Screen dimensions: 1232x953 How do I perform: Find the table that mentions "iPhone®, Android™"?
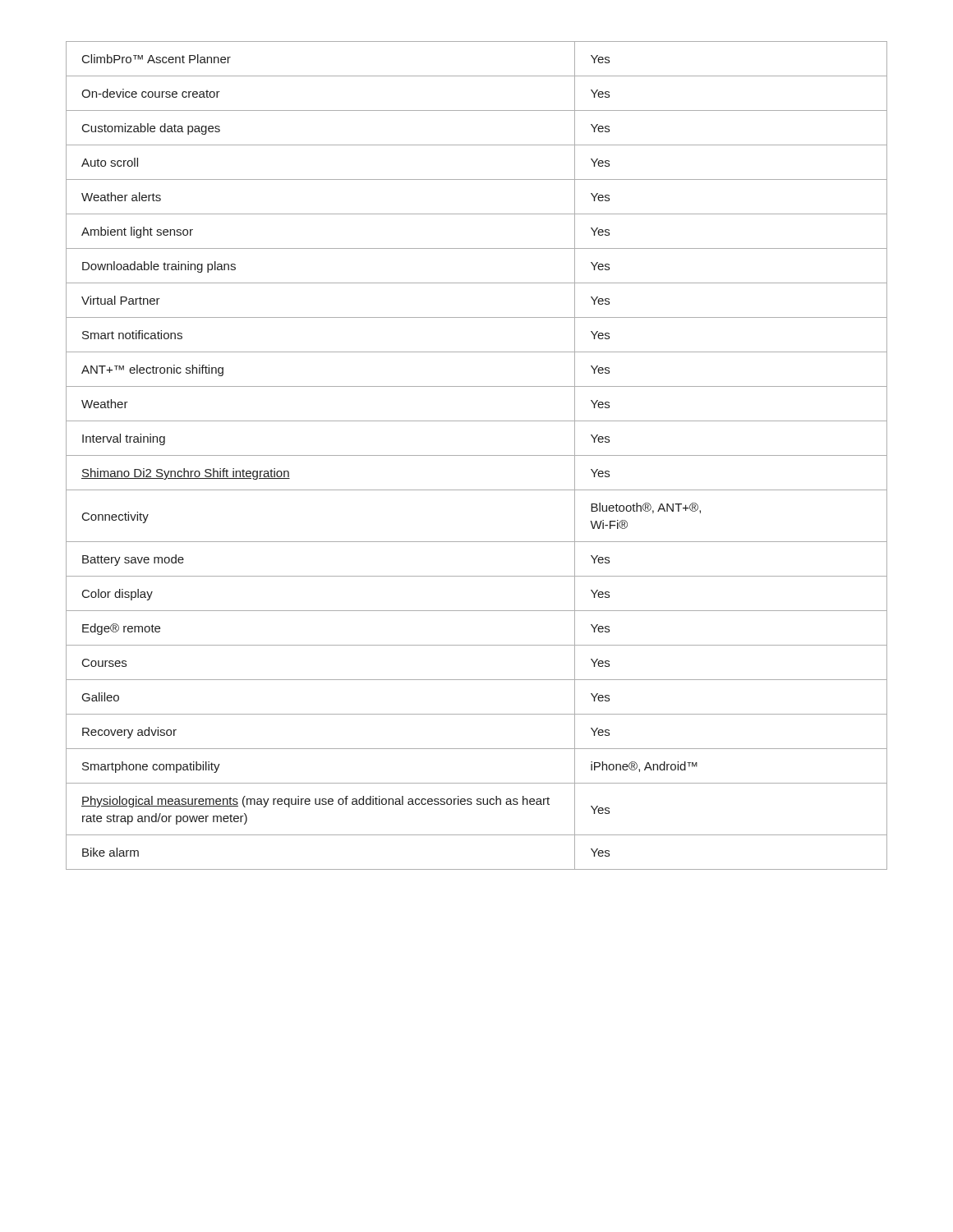click(x=476, y=455)
